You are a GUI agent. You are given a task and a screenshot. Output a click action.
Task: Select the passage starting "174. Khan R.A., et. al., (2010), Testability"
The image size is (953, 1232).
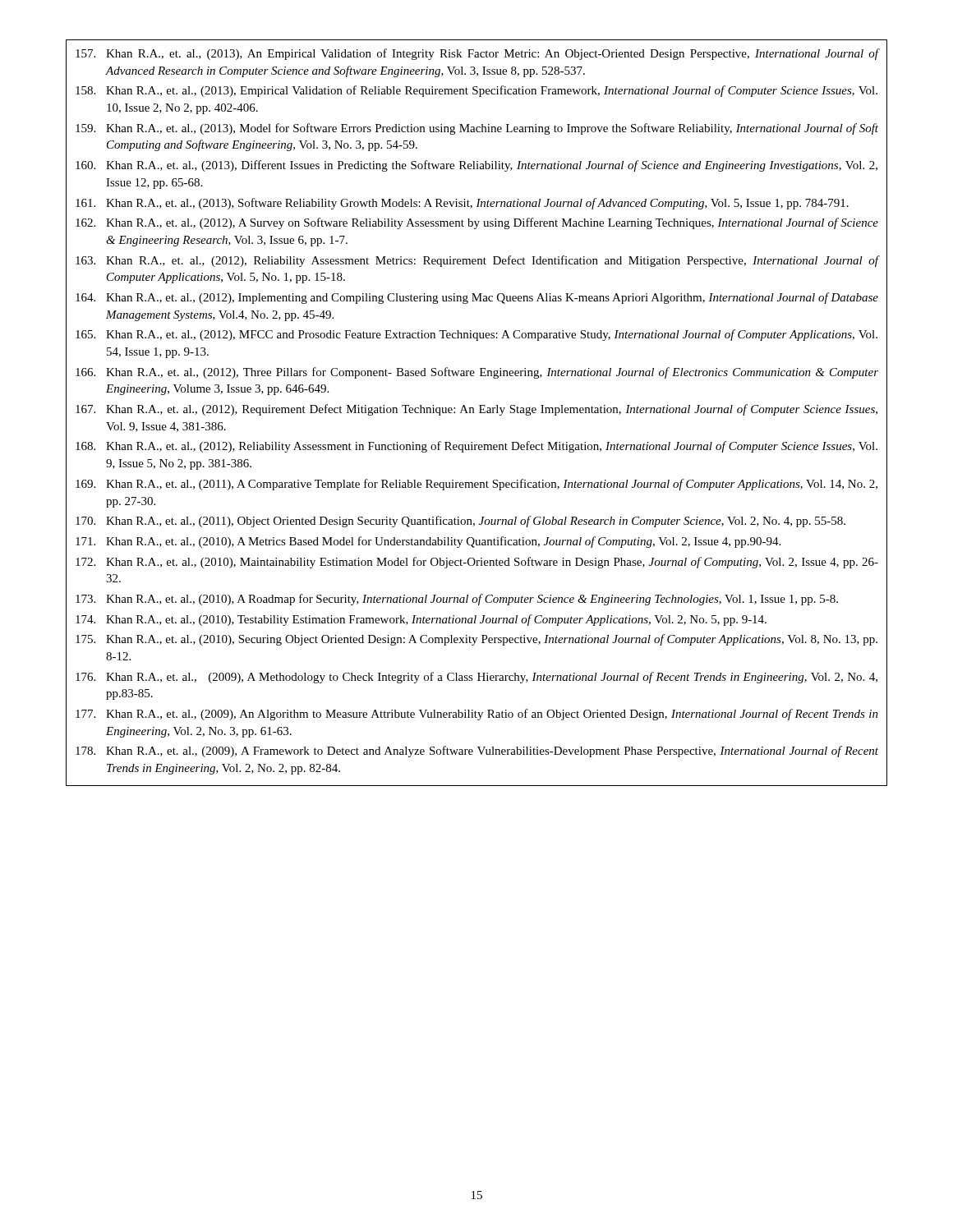point(476,619)
